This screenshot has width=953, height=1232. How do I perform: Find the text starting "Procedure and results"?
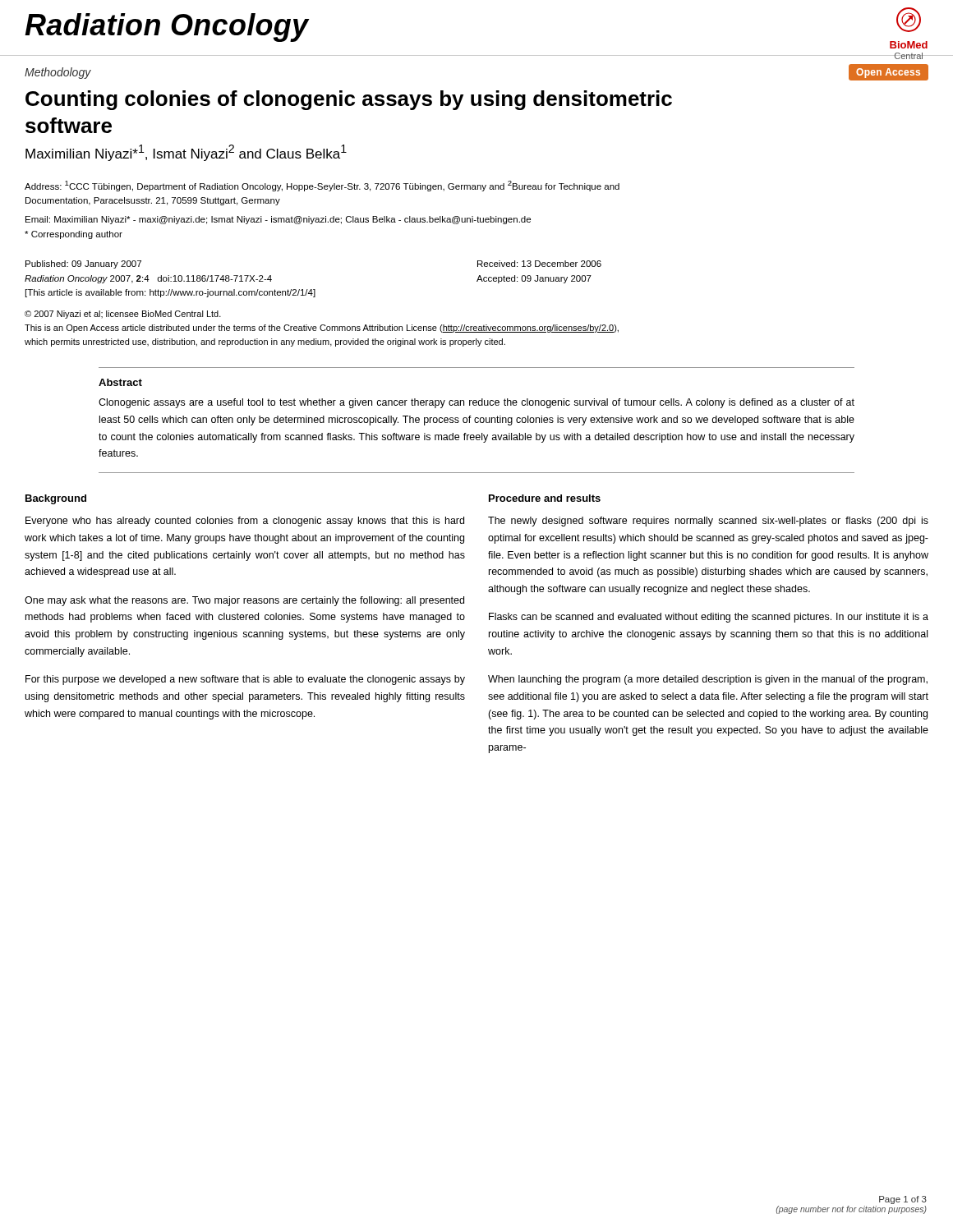click(544, 498)
